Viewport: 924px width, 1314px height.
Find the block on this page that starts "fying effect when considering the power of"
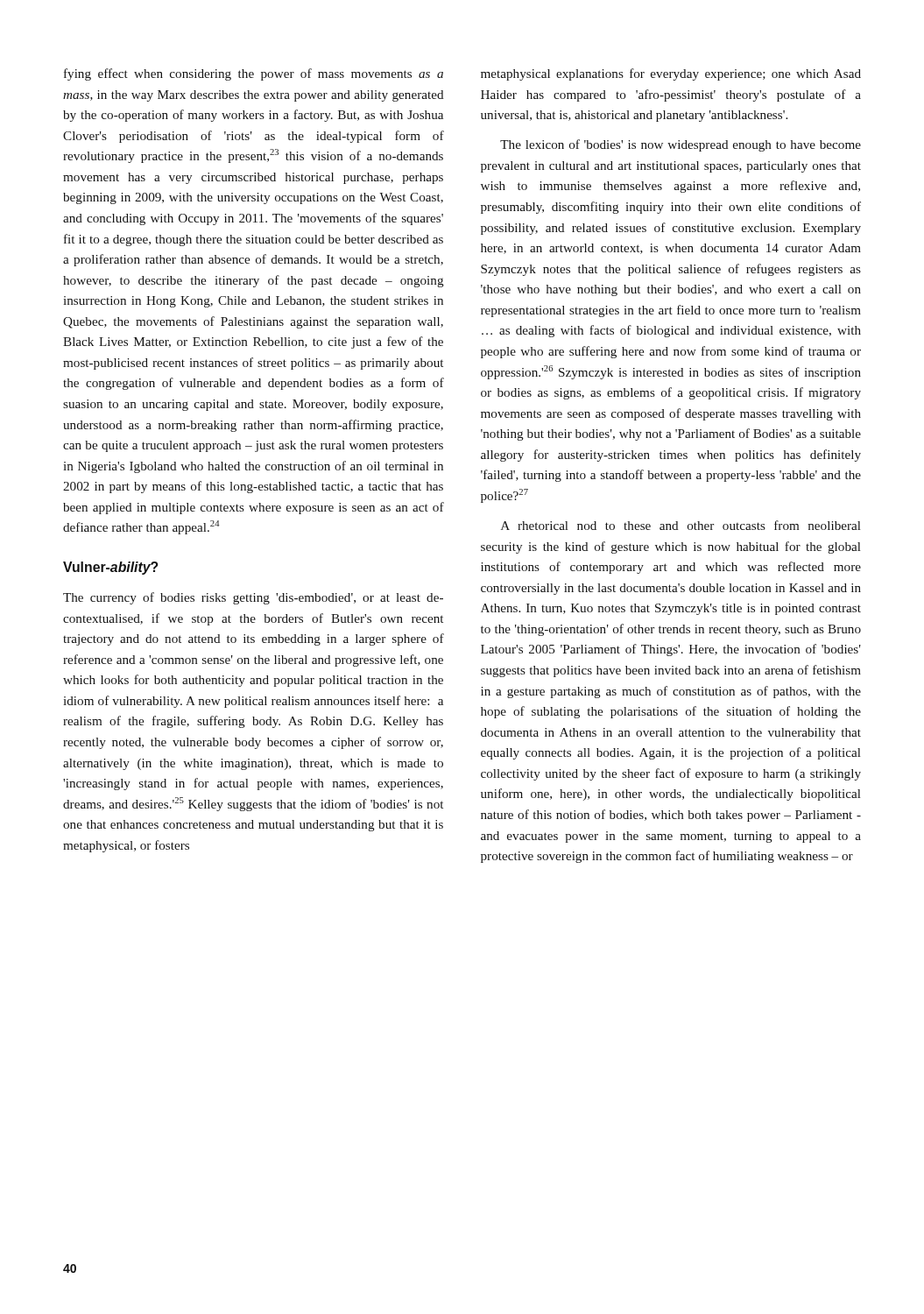[x=253, y=300]
